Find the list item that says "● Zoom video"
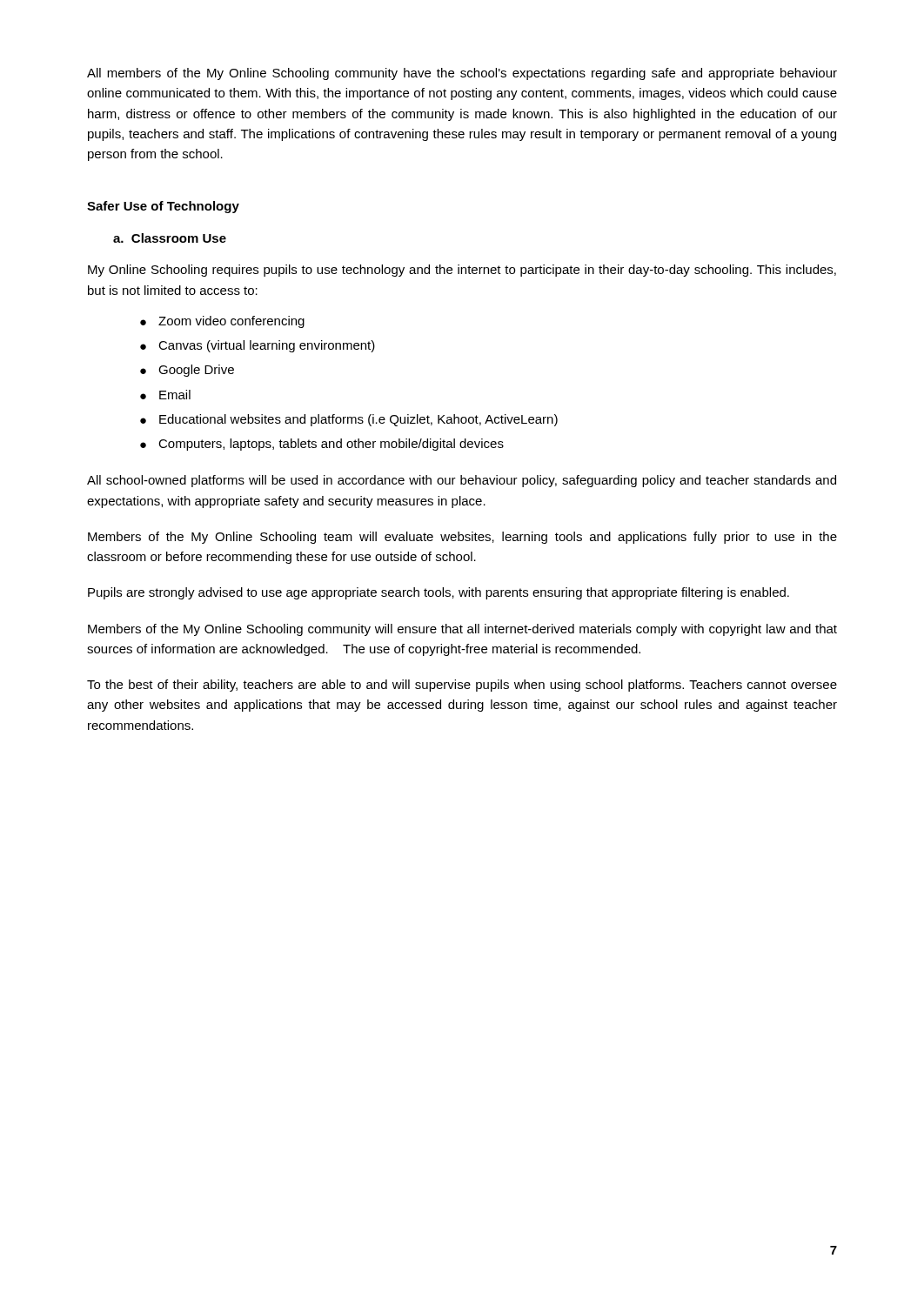 (x=222, y=322)
